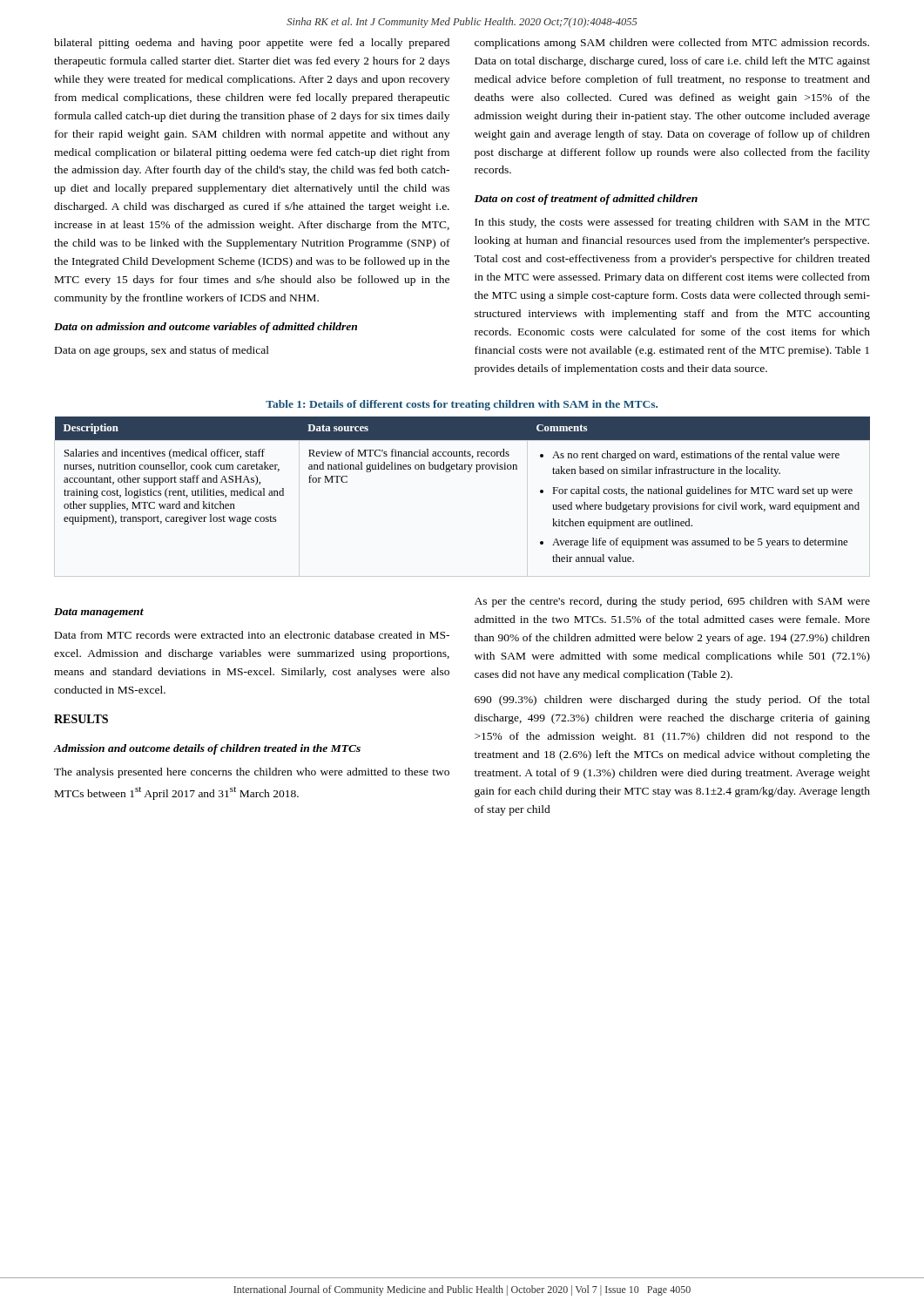Image resolution: width=924 pixels, height=1307 pixels.
Task: Find the block starting "Table 1: Details"
Action: click(x=462, y=403)
